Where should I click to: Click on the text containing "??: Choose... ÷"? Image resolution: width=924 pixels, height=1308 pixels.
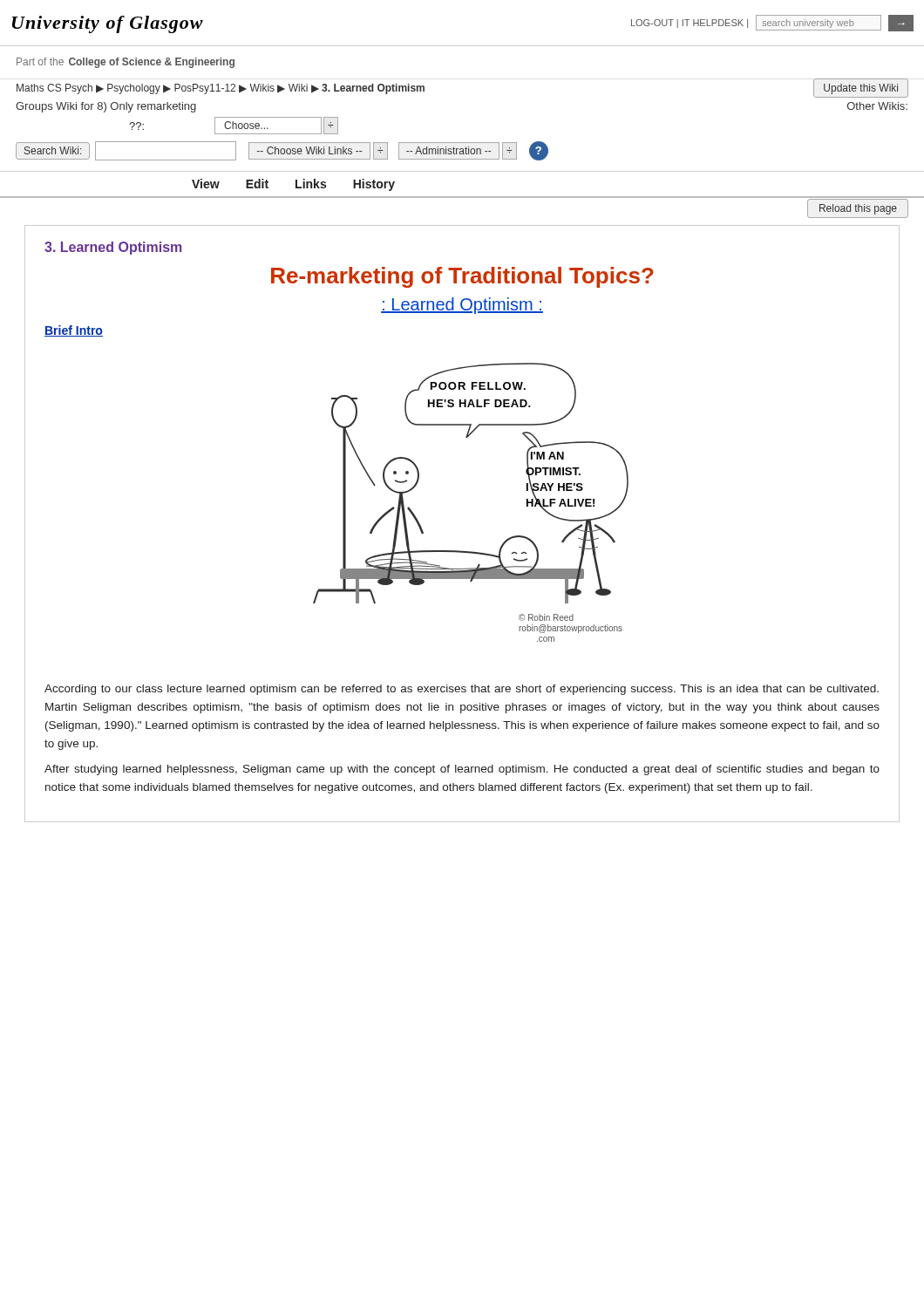(233, 126)
